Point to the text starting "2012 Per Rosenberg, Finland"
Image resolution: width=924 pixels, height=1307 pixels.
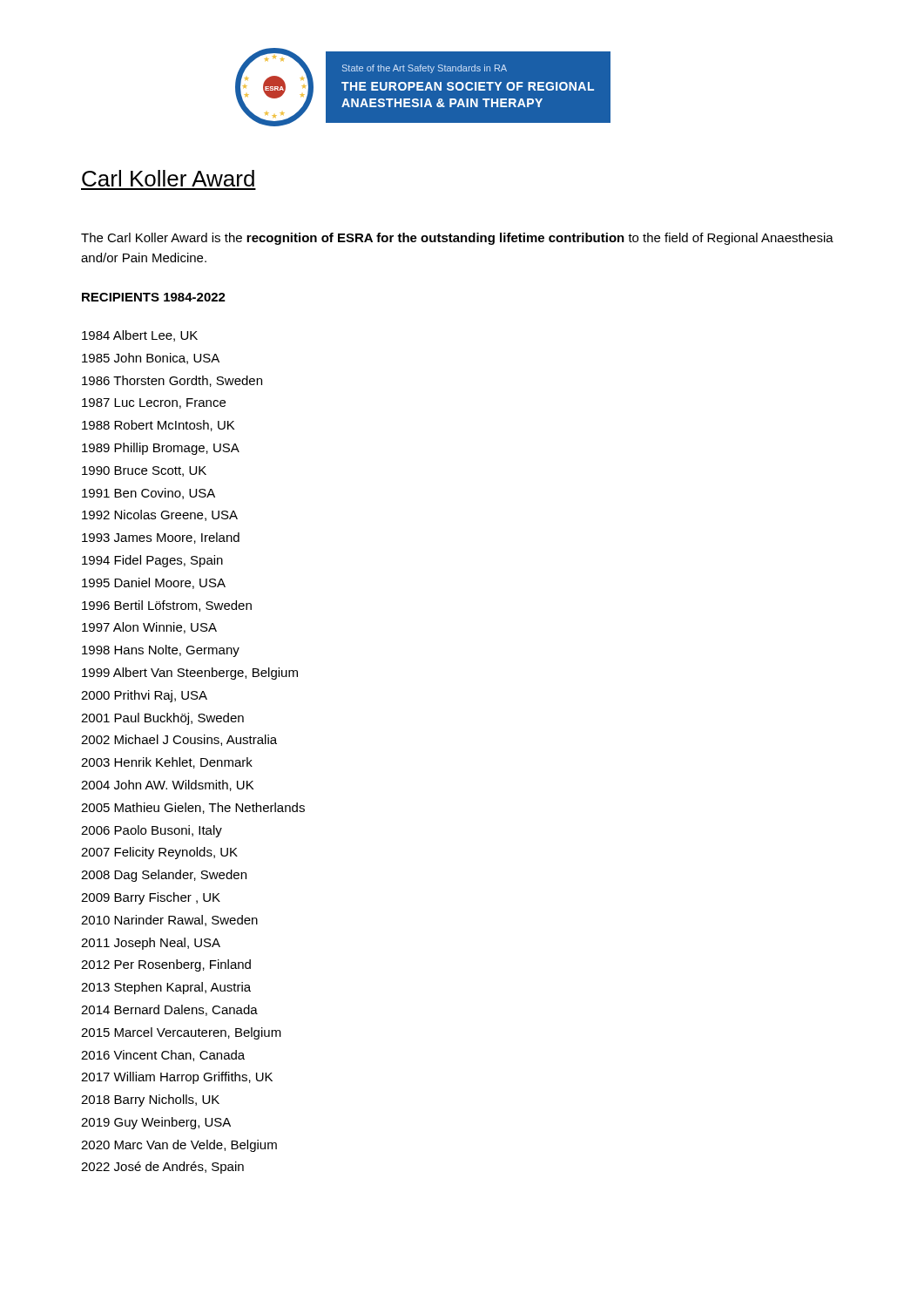coord(166,964)
